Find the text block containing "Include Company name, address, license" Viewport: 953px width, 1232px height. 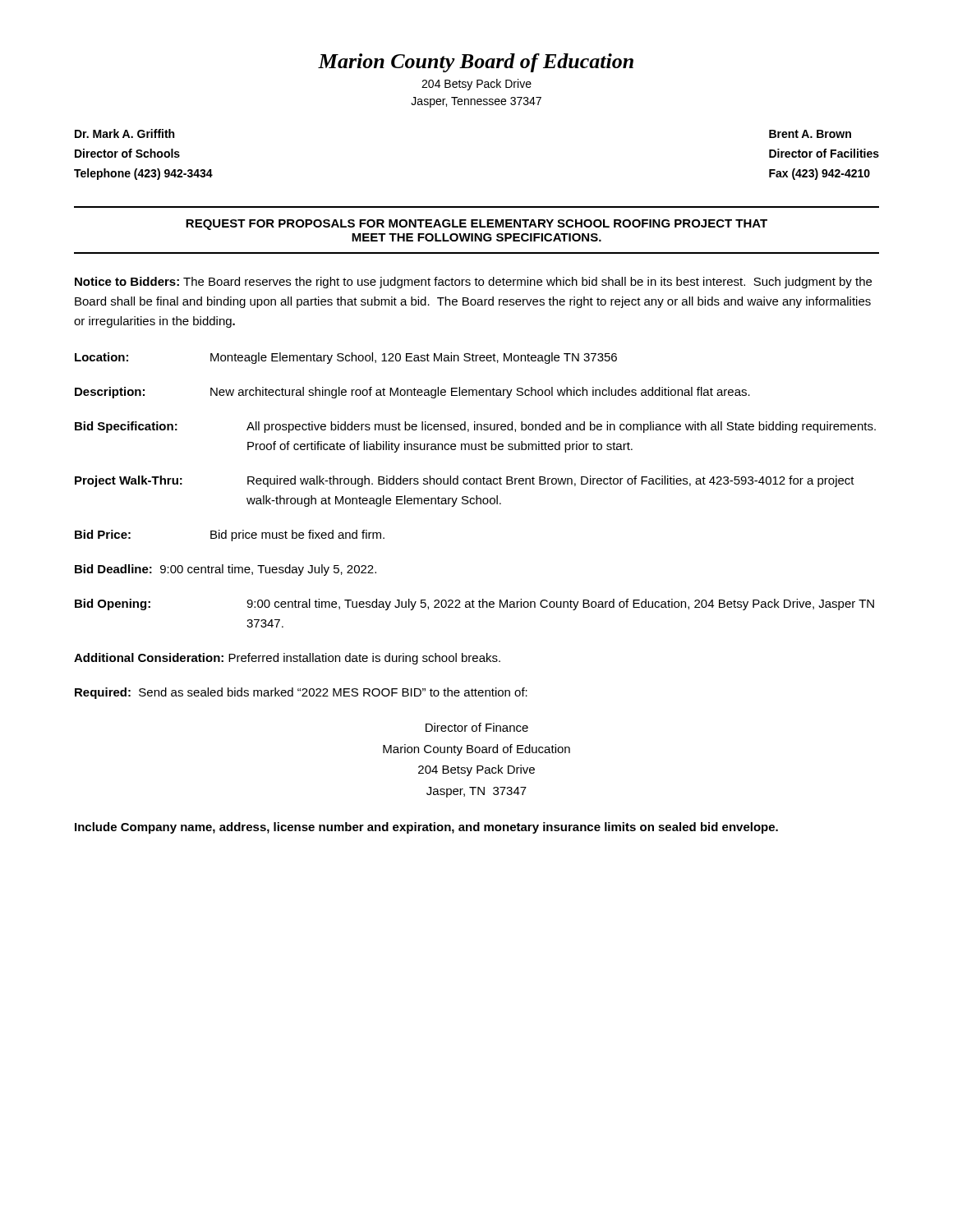[x=426, y=827]
